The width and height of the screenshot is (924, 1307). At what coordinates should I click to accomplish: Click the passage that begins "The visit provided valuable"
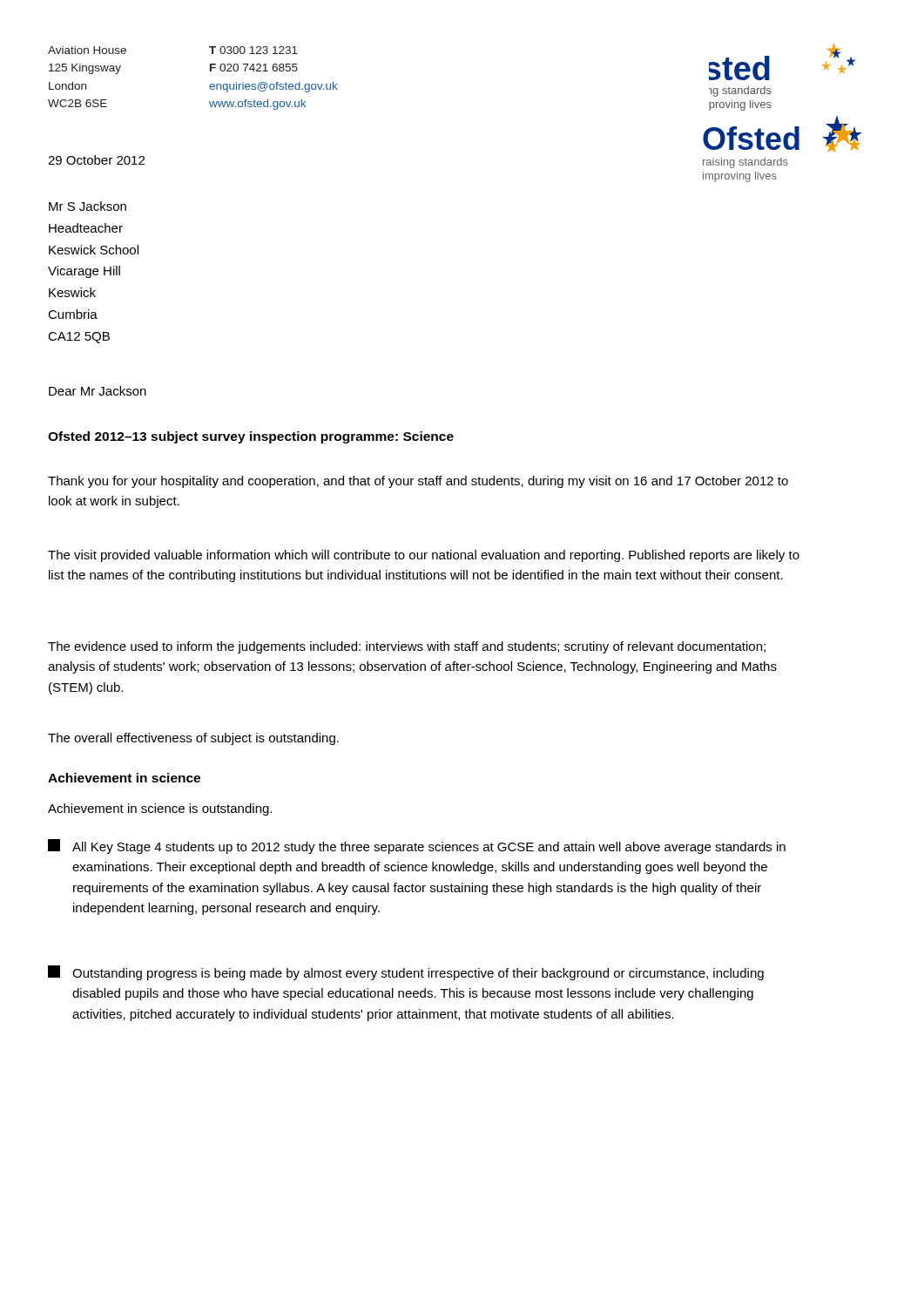point(424,565)
